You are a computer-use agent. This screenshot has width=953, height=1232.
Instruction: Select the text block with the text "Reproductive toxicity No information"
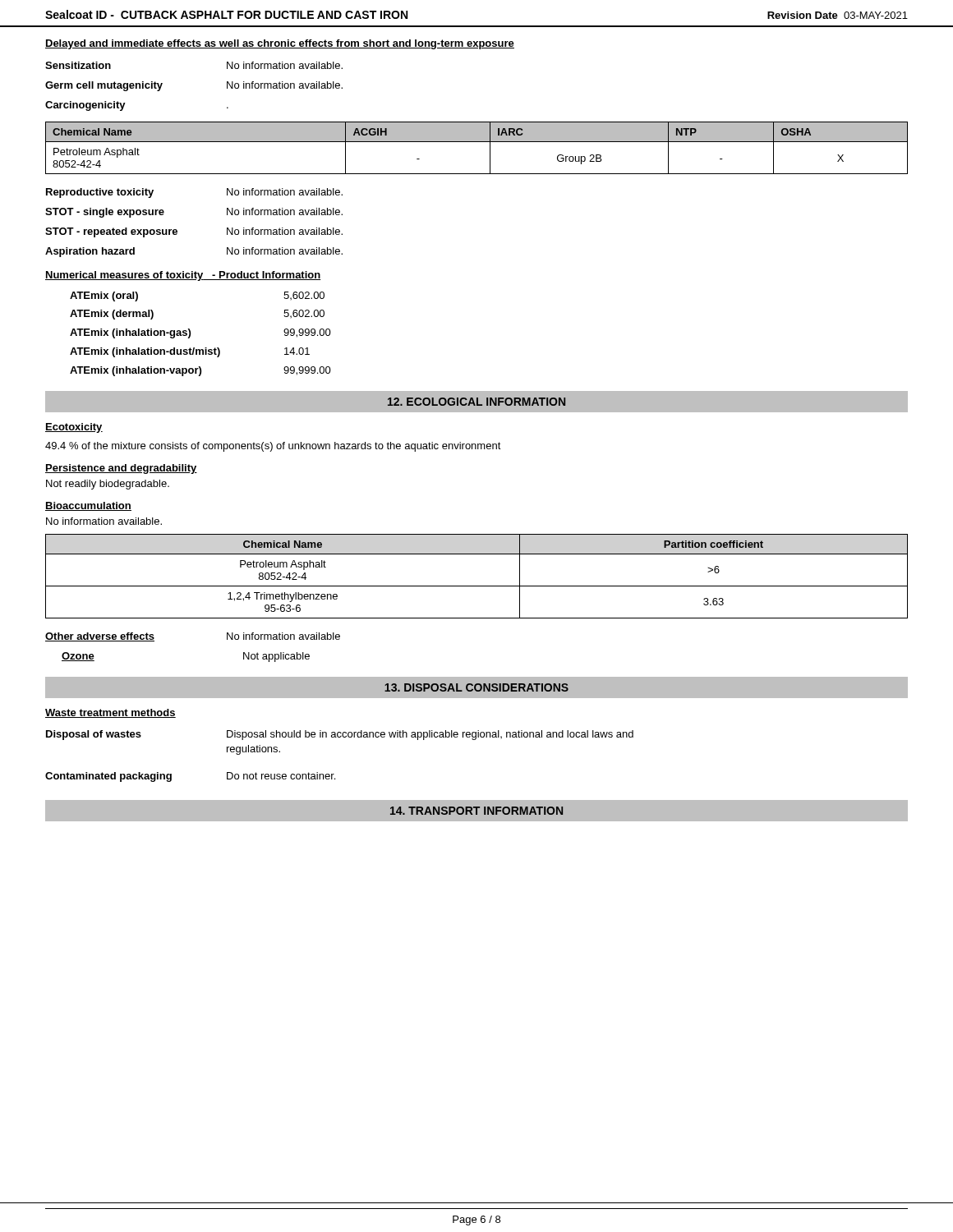[97, 193]
